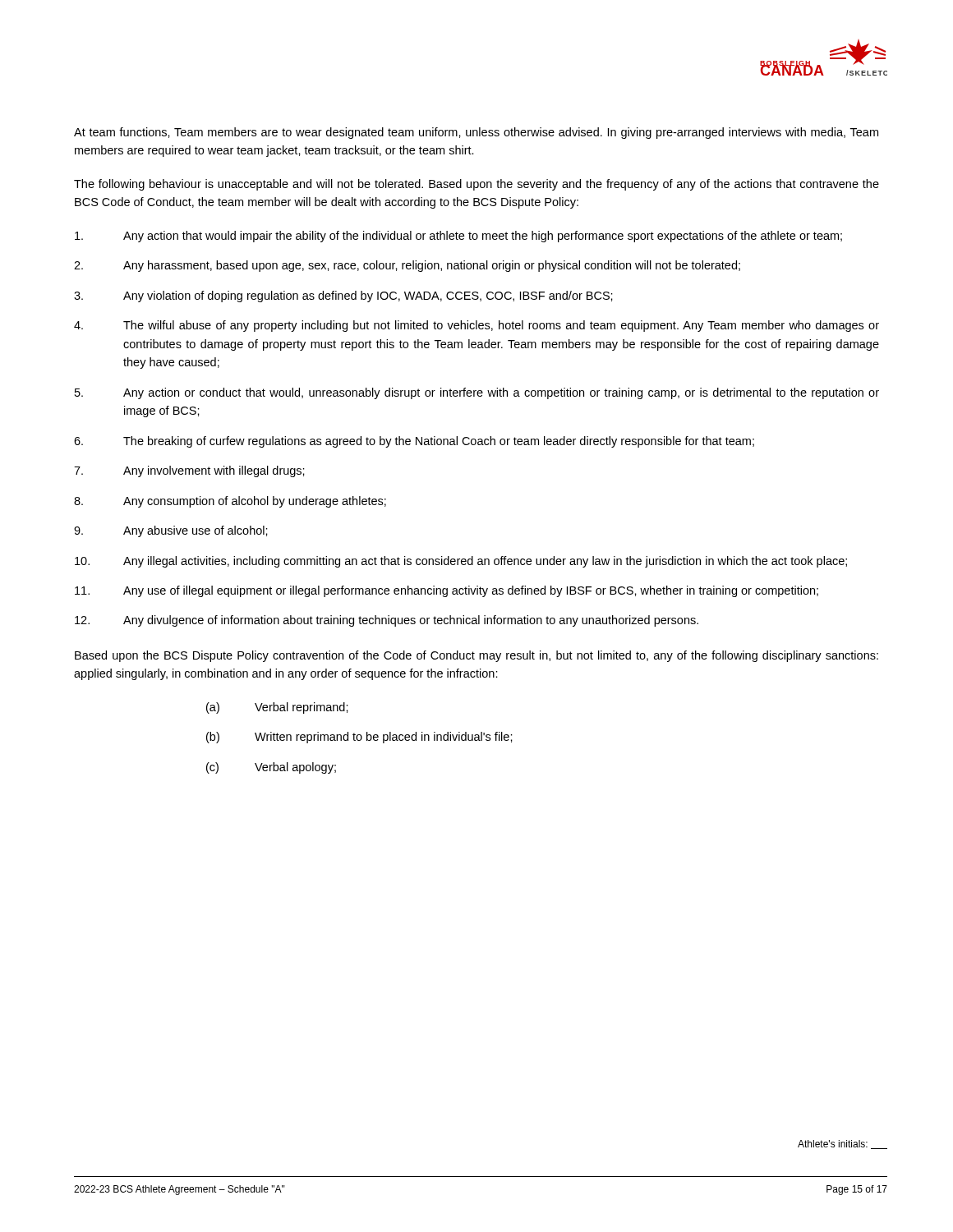Point to the passage starting "(b) Written reprimand to be placed"

pos(359,738)
